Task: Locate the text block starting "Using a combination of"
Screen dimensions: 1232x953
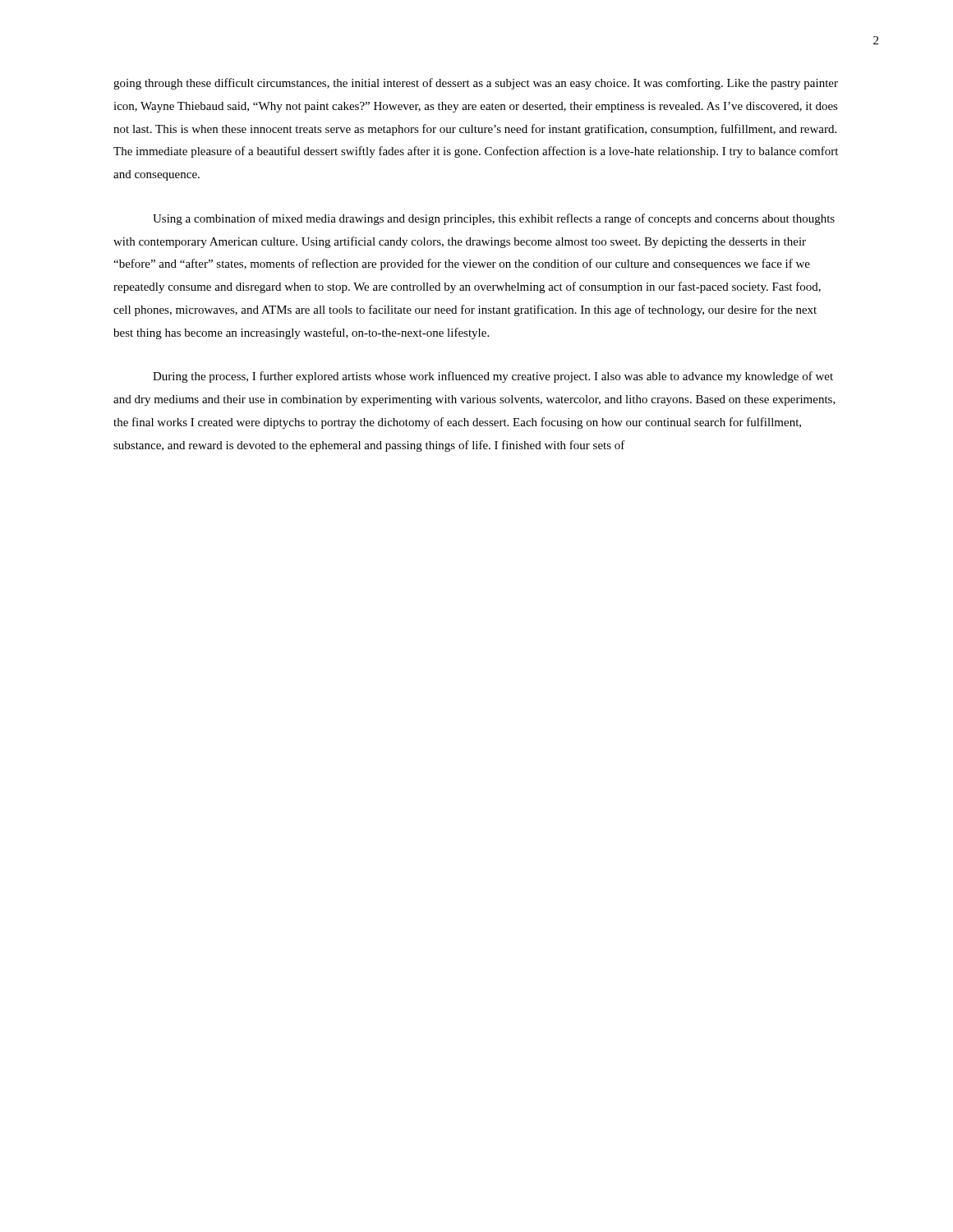Action: tap(474, 275)
